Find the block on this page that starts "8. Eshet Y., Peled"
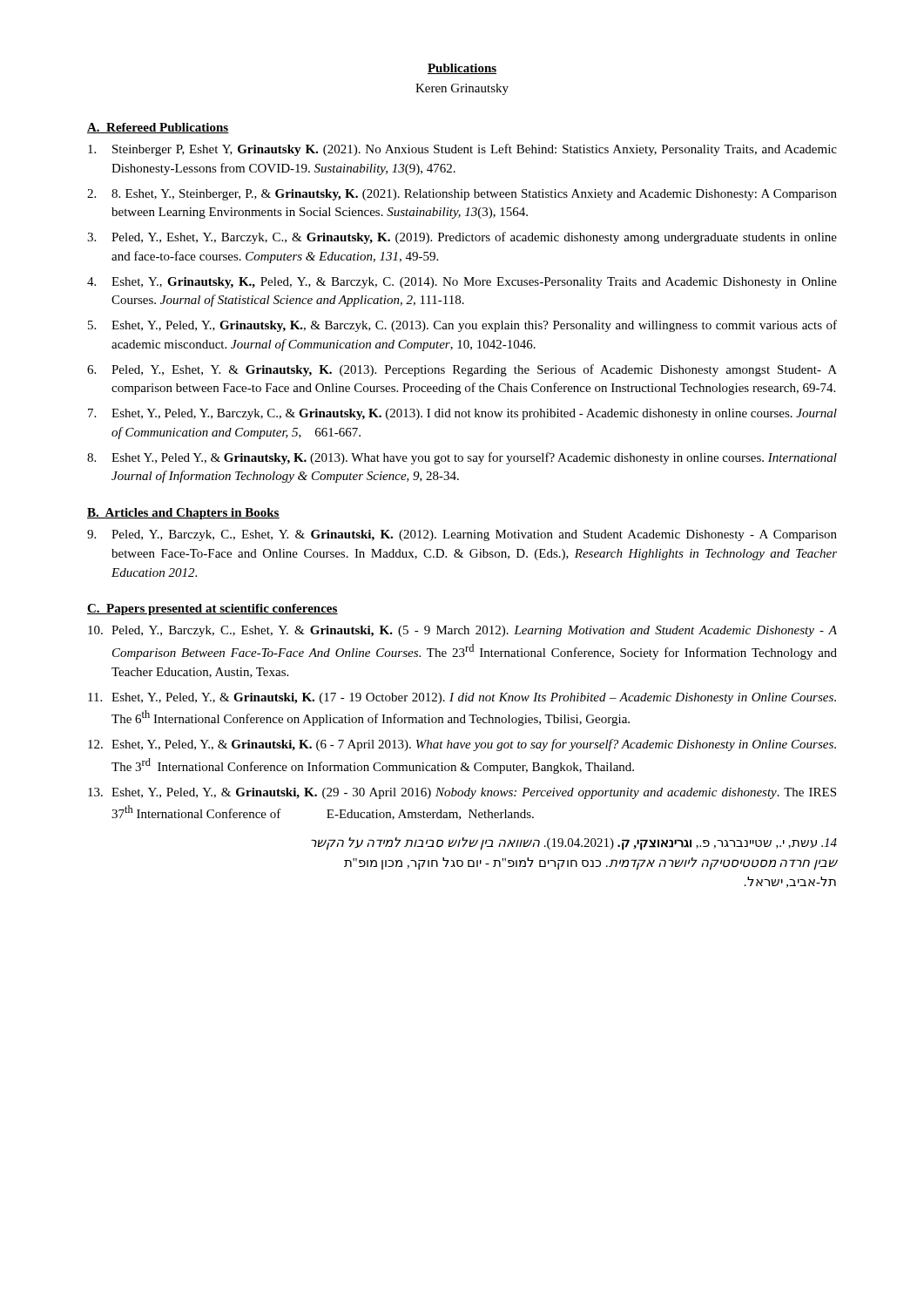The height and width of the screenshot is (1307, 924). 462,467
